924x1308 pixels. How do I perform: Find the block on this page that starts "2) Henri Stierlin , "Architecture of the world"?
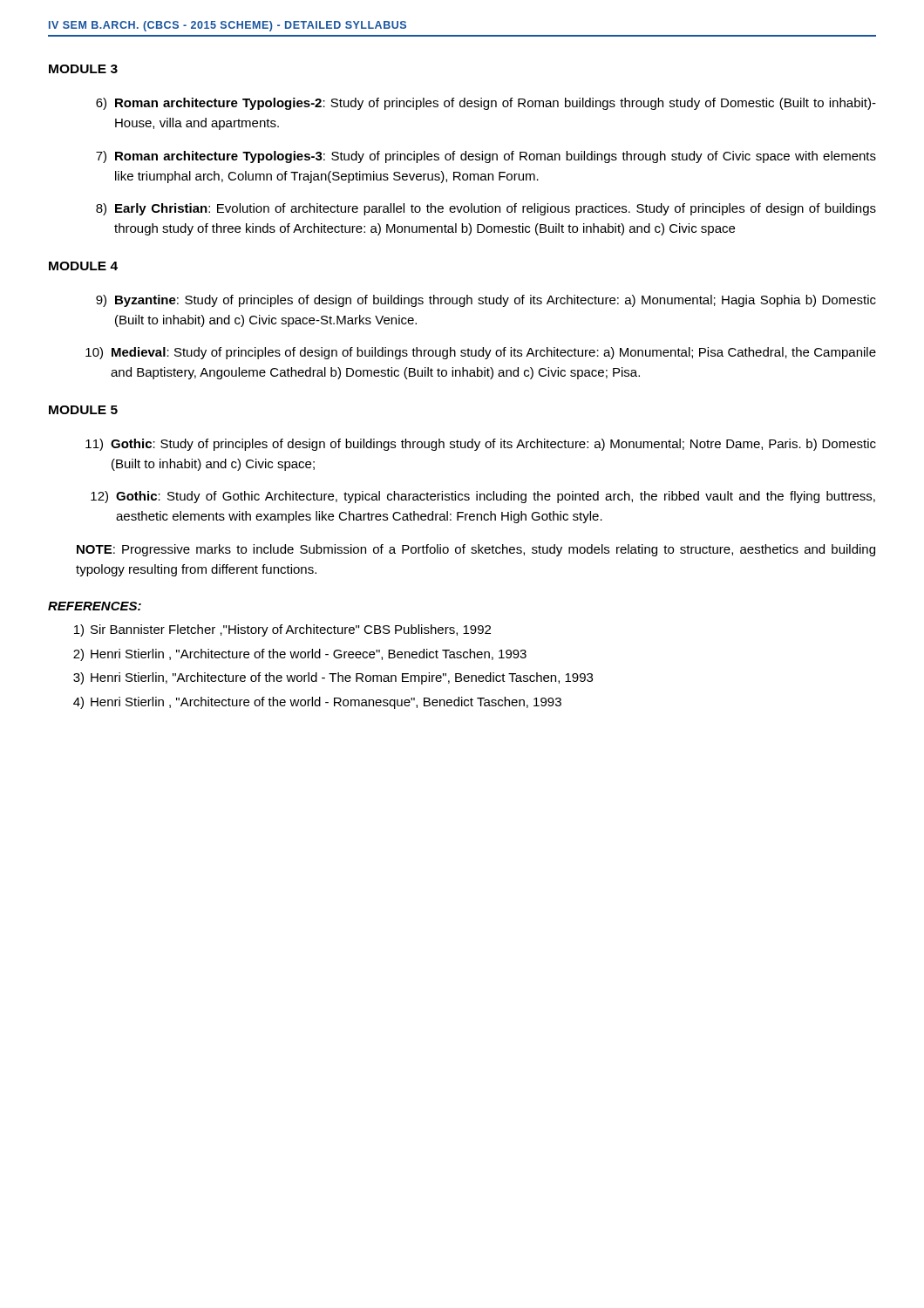[466, 654]
